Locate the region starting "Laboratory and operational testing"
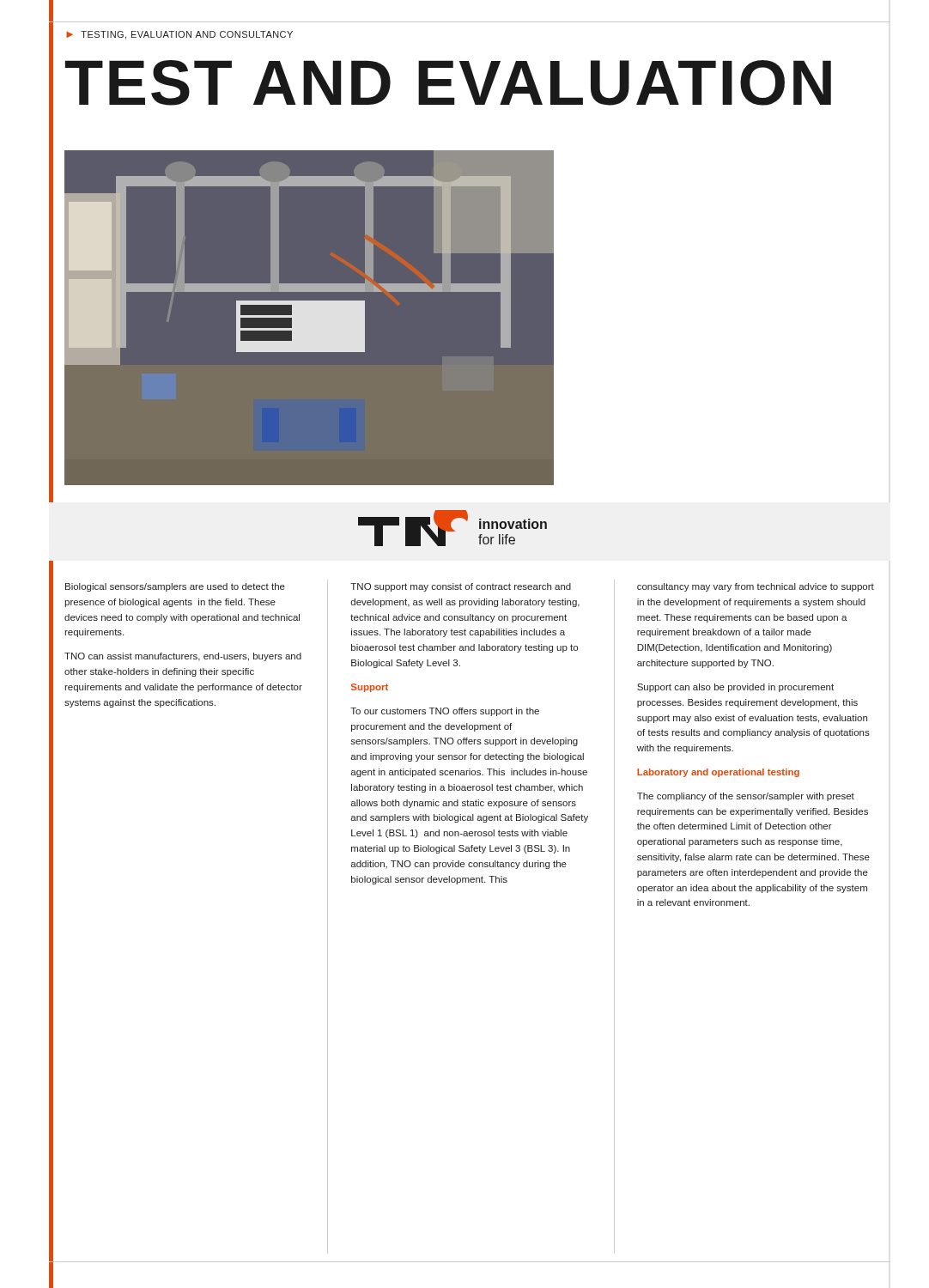The image size is (929, 1288). [x=718, y=772]
